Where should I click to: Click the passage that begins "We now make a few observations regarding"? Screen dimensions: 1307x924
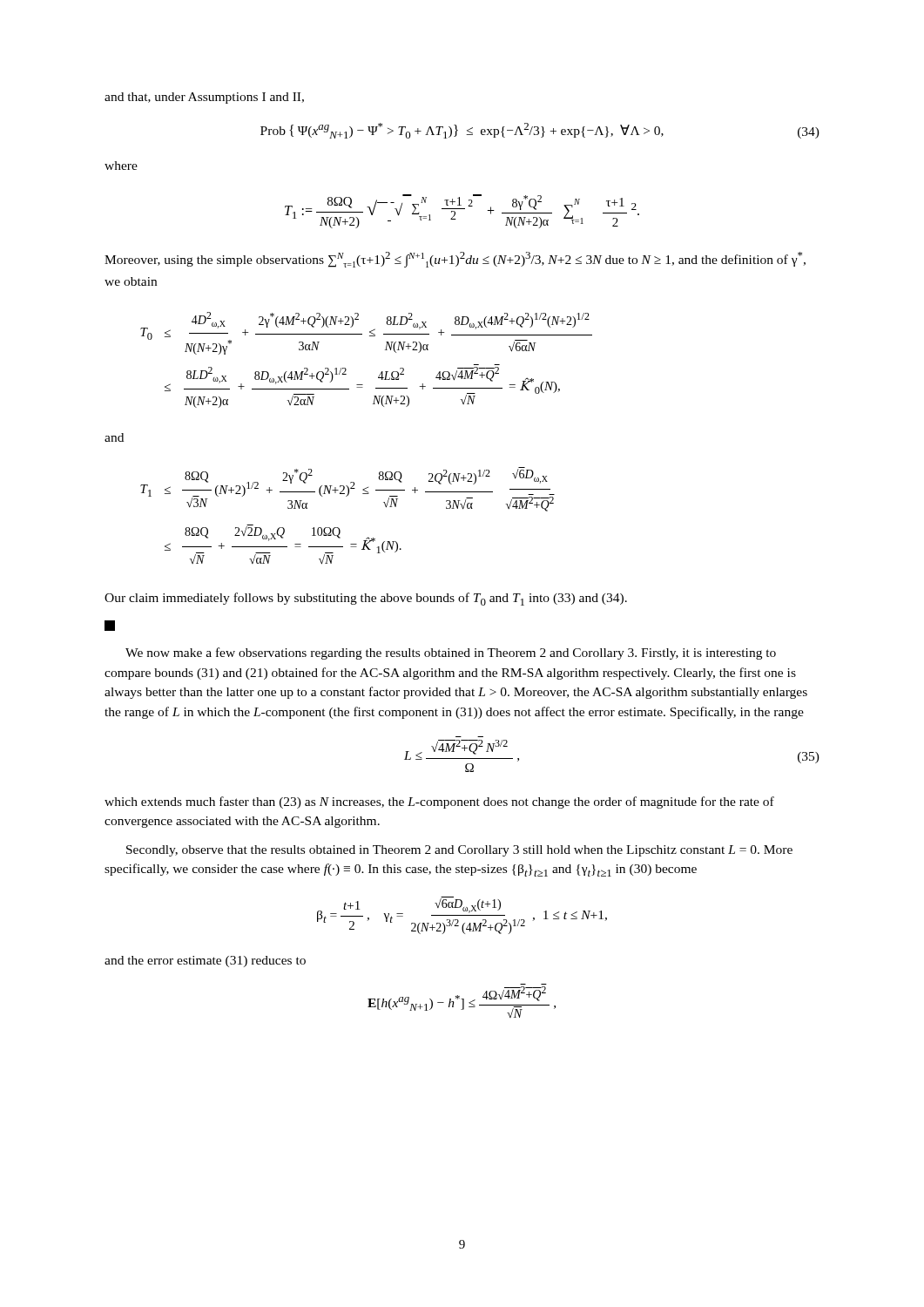(456, 682)
